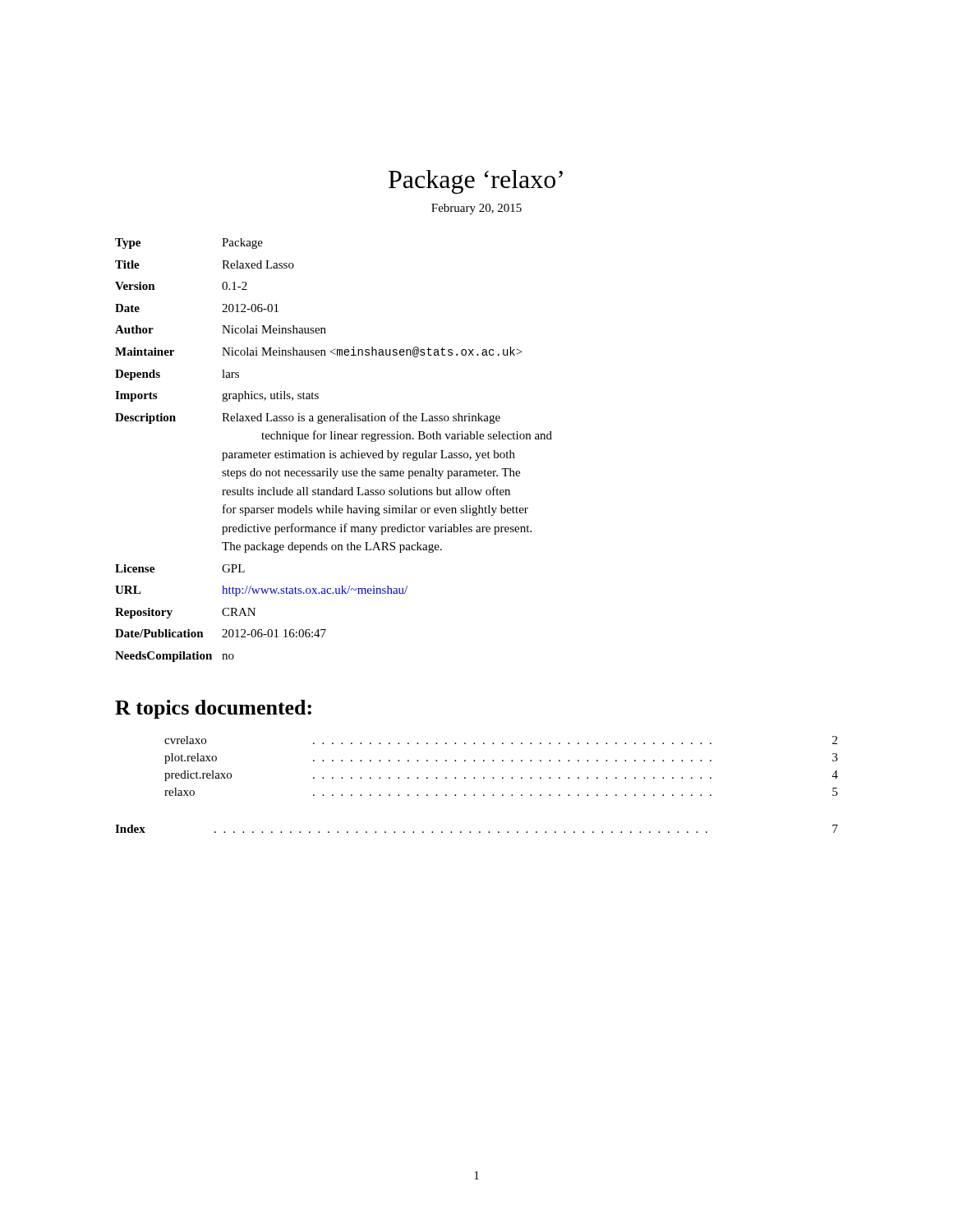Find the text that says "February 20, 2015"

coord(476,208)
